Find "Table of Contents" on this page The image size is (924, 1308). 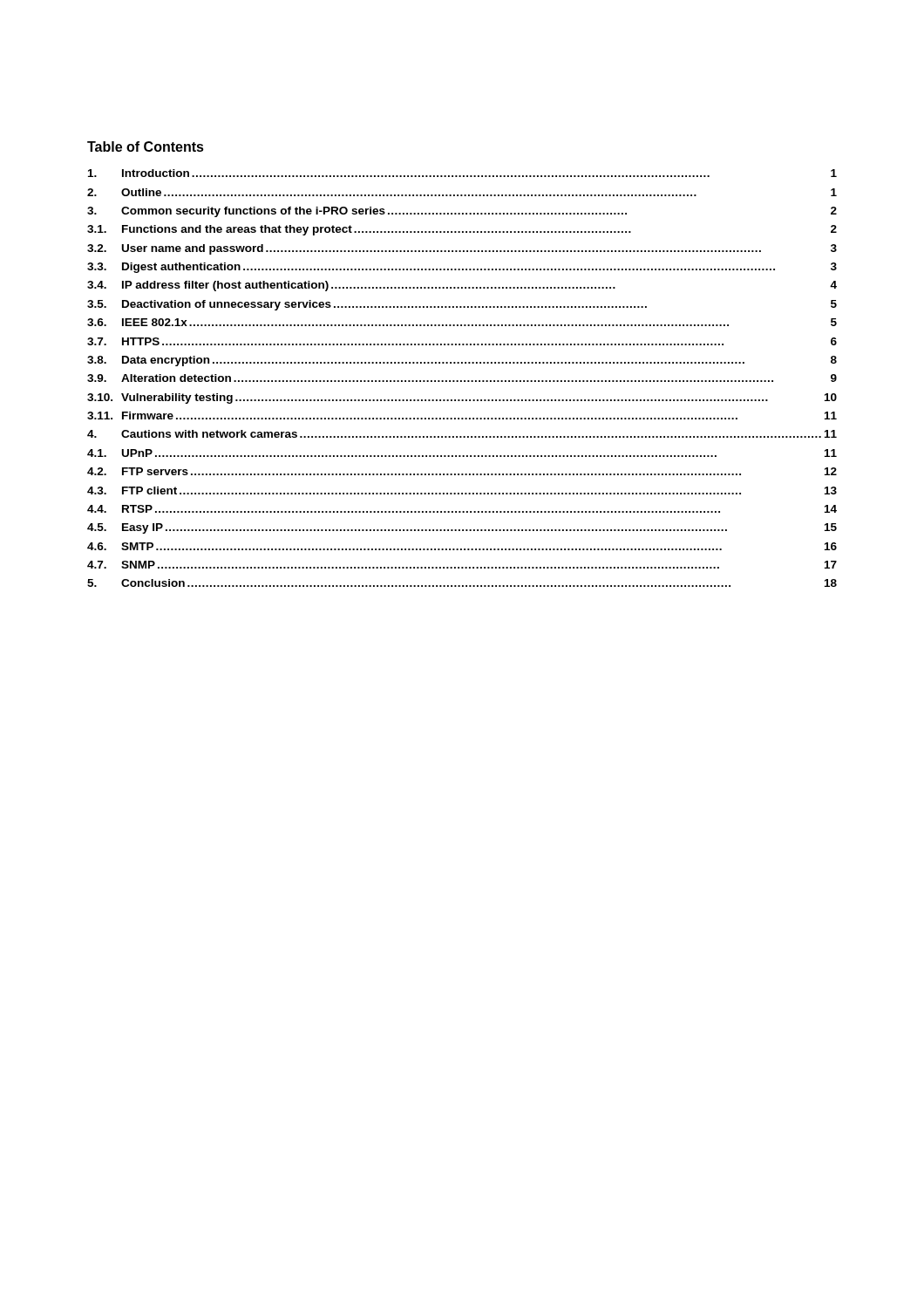click(x=146, y=146)
